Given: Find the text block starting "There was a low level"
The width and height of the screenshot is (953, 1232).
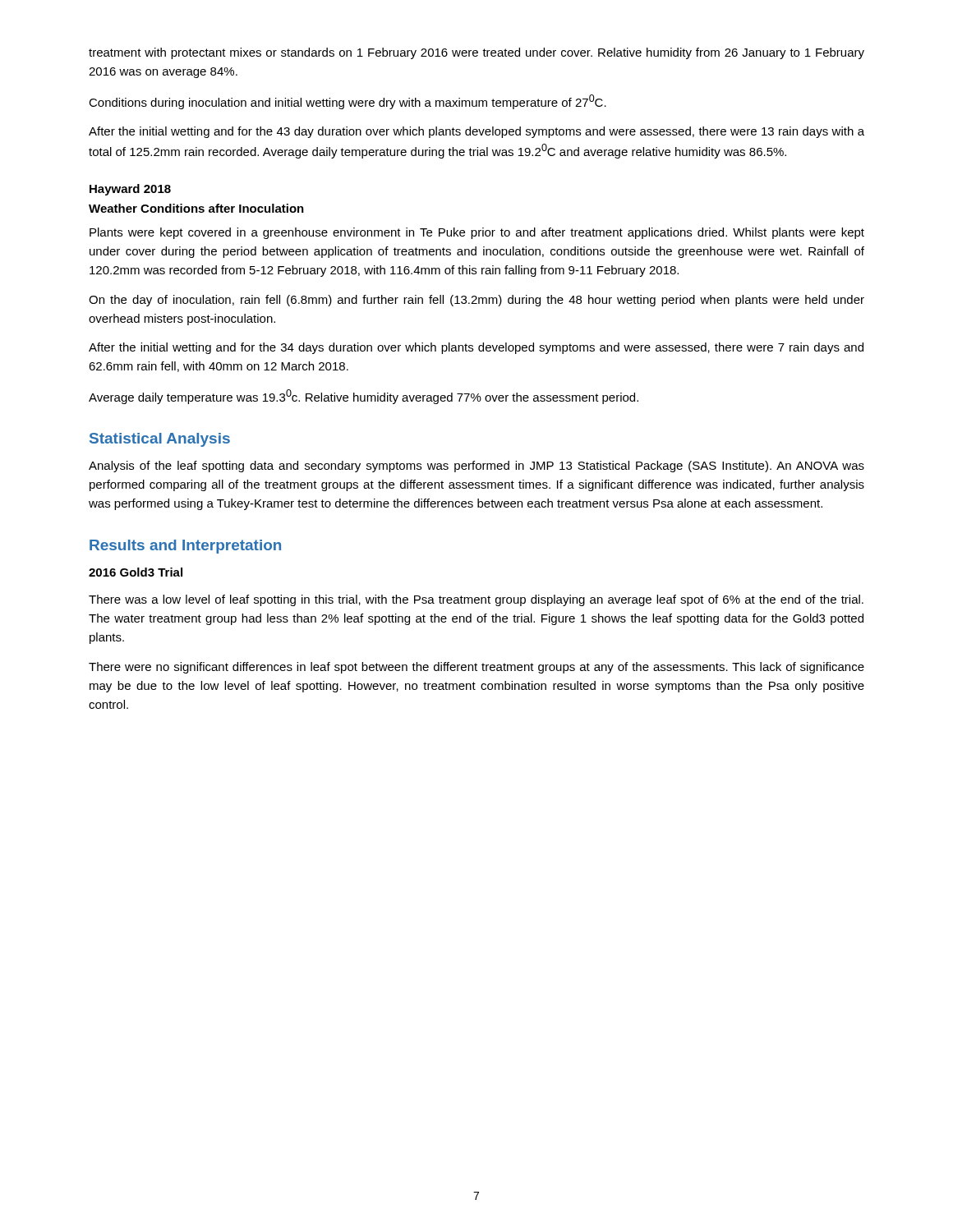Looking at the screenshot, I should click(x=476, y=618).
